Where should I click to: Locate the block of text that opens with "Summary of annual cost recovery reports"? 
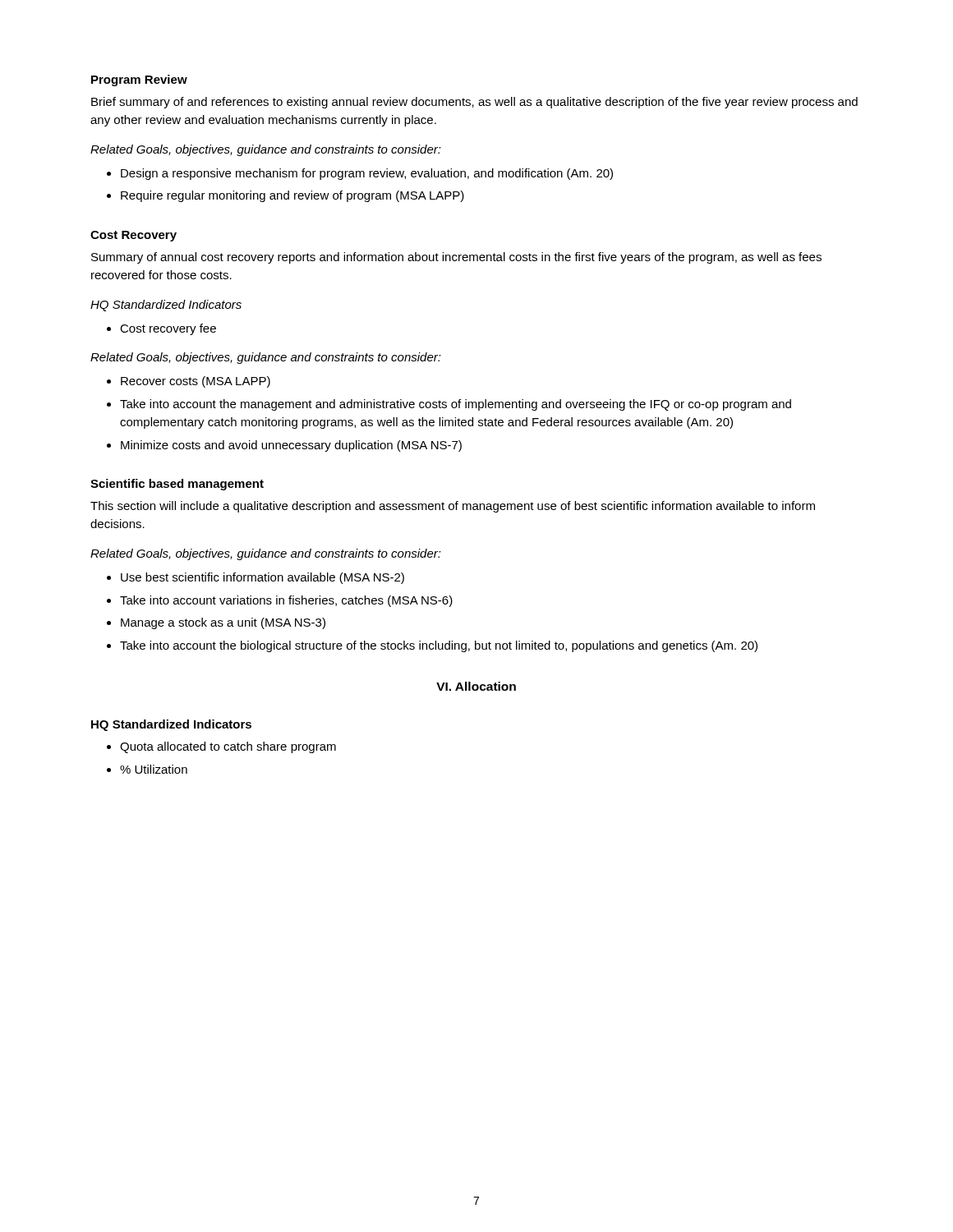pos(456,266)
